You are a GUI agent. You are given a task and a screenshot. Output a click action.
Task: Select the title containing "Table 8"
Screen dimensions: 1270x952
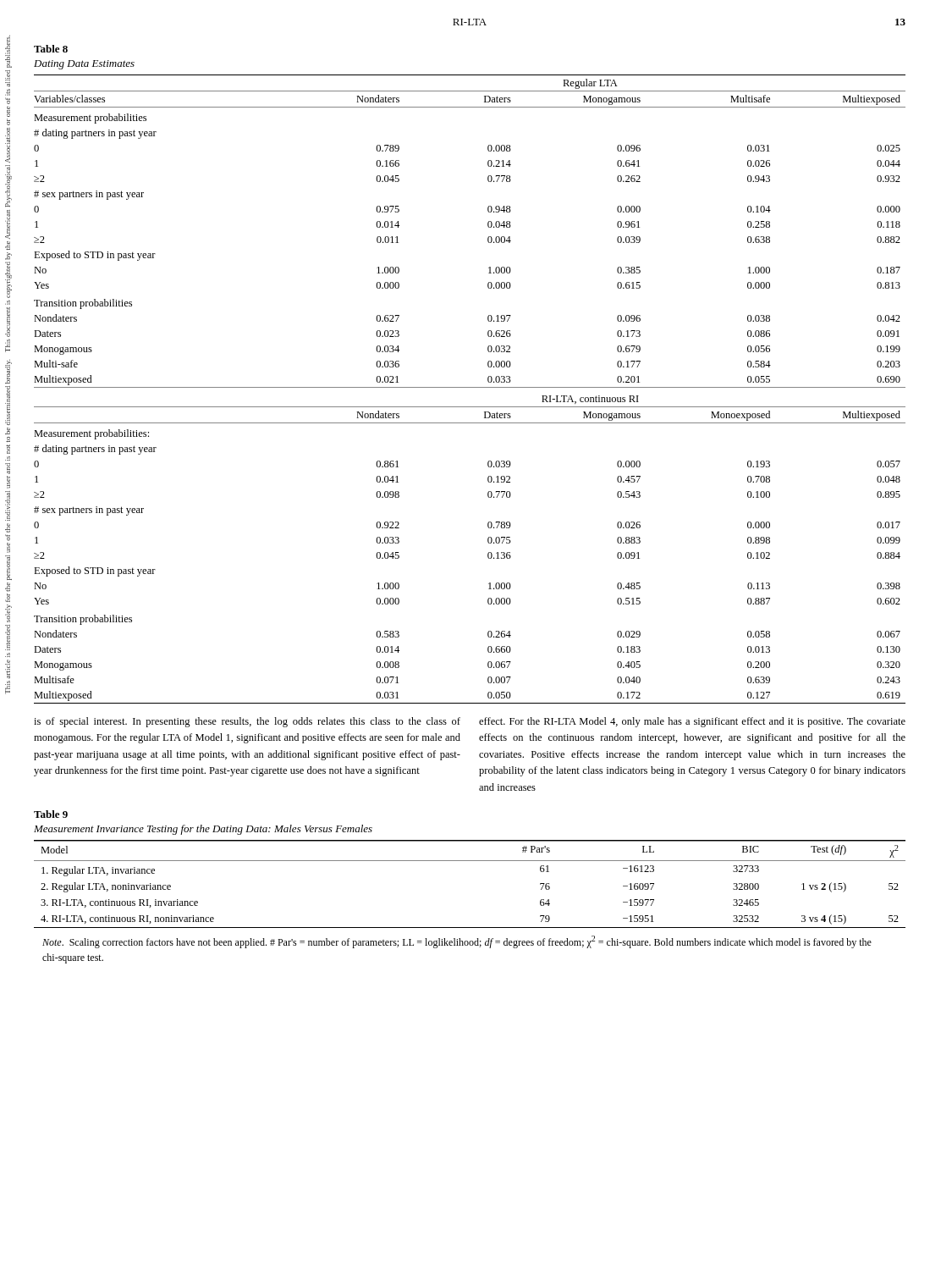click(x=51, y=49)
